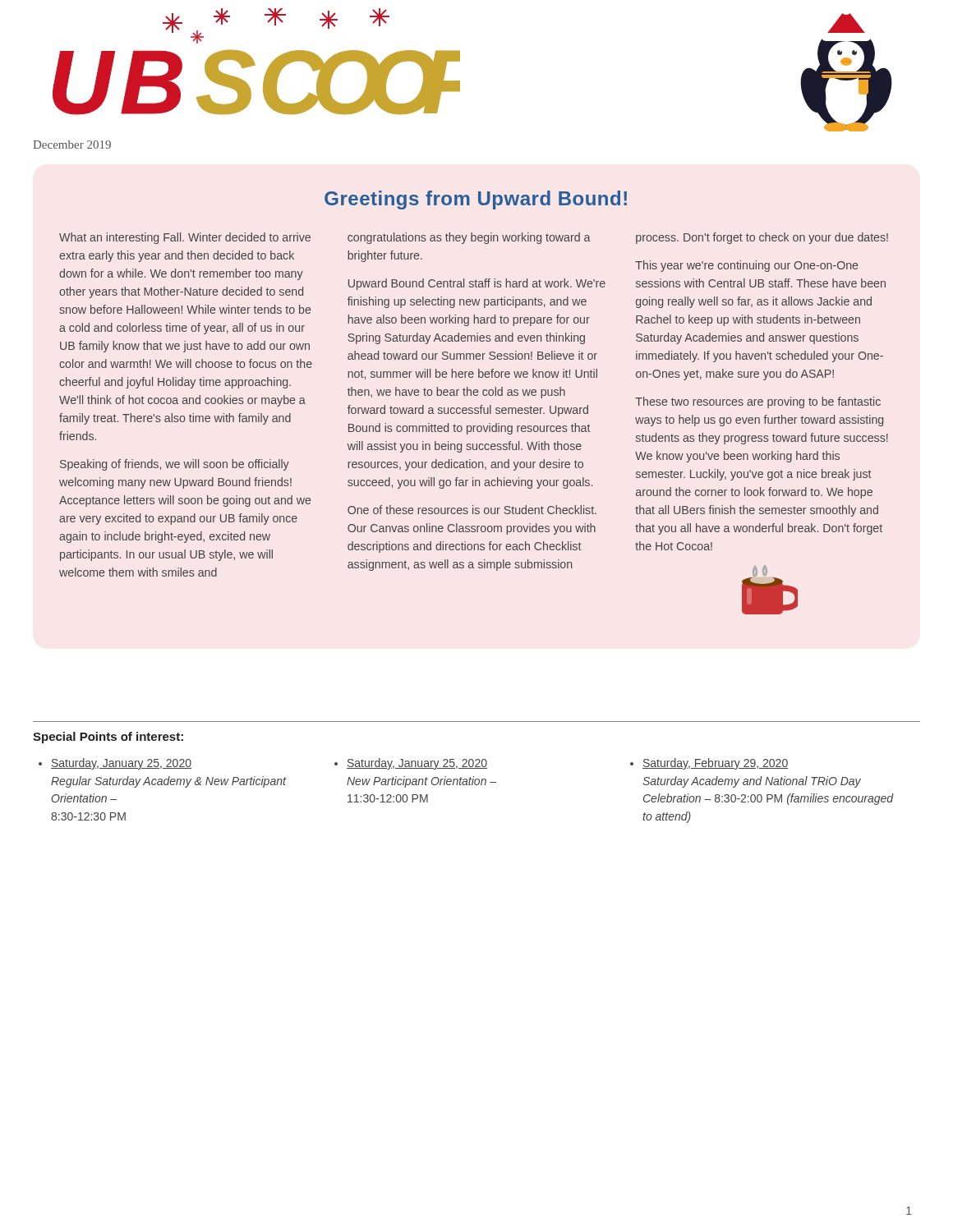
Task: Find the logo
Action: 246,70
